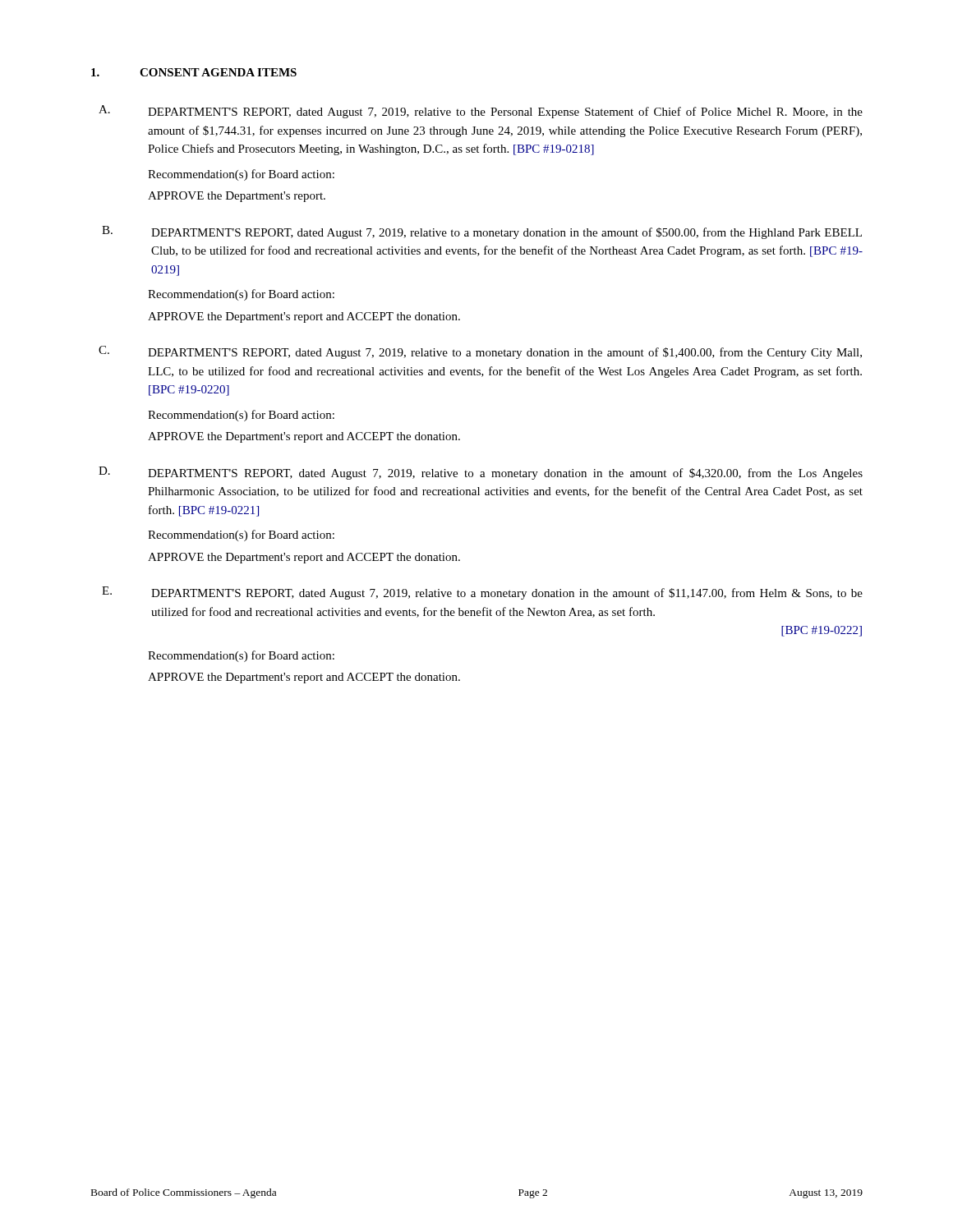This screenshot has width=953, height=1232.
Task: Click on the list item that says "B. DEPARTMENT'S REPORT, dated August 7, 2019, relative"
Action: point(476,251)
